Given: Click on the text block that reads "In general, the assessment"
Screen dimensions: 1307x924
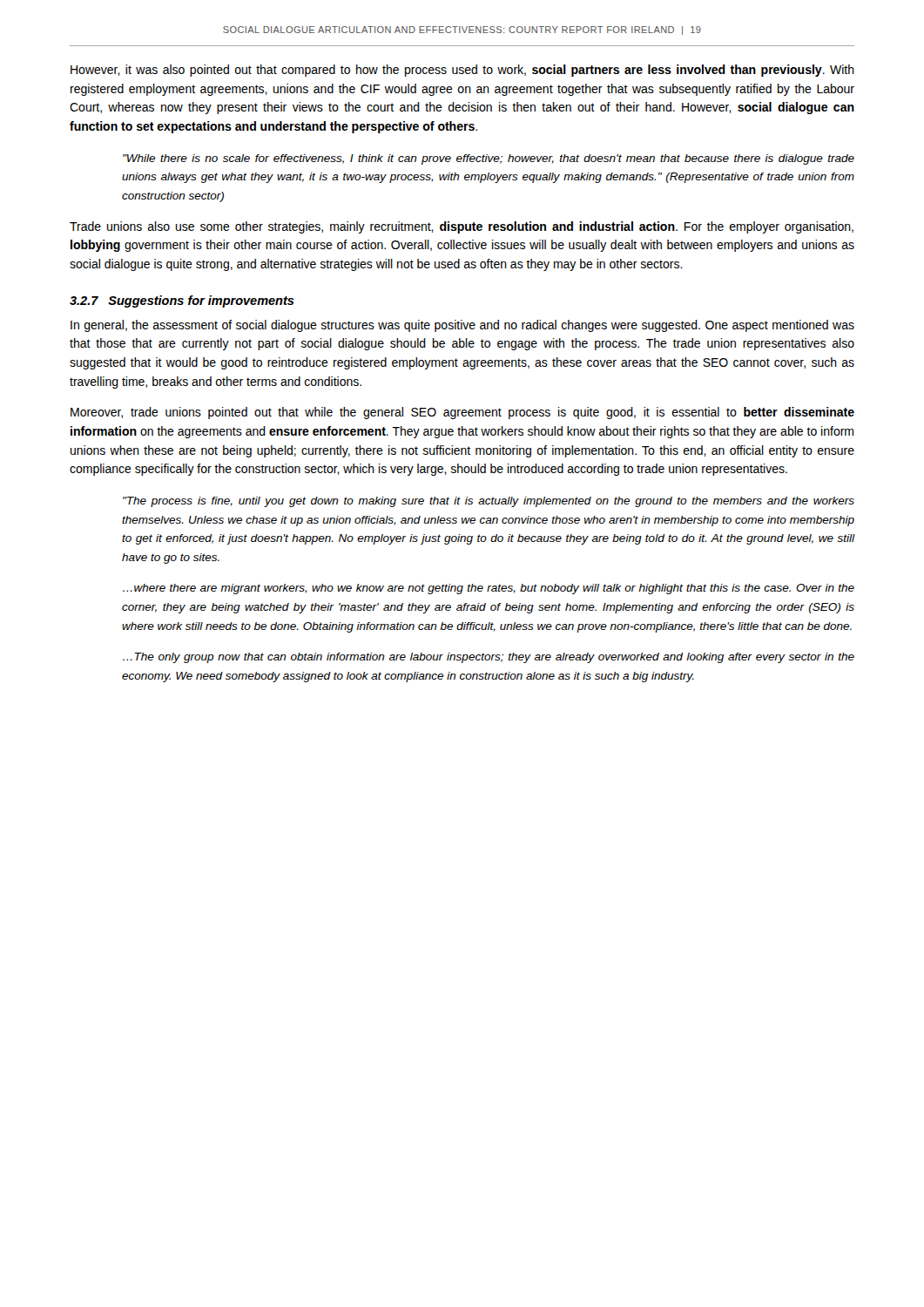Looking at the screenshot, I should [x=462, y=353].
